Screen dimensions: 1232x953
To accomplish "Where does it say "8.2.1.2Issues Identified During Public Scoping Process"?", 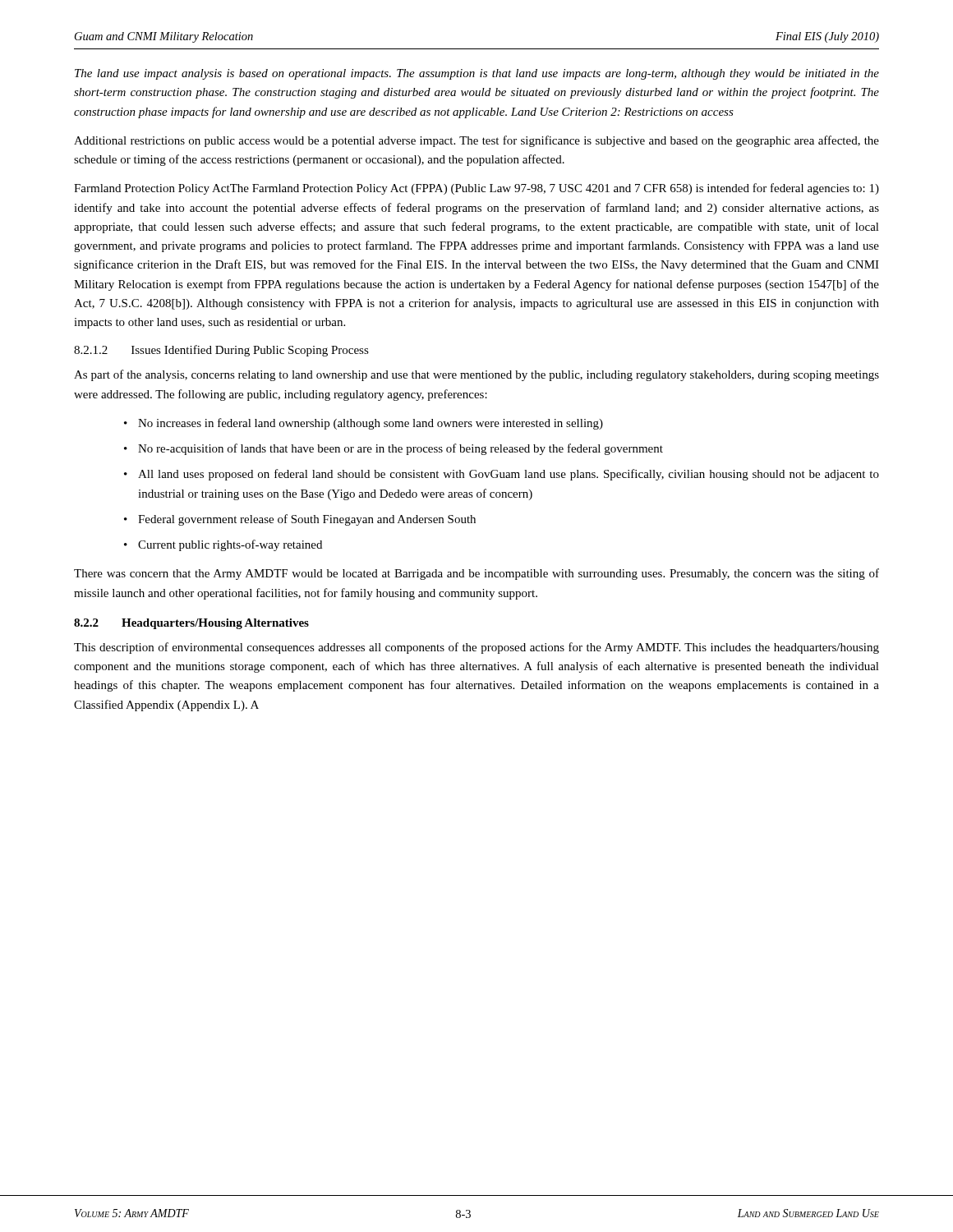I will 221,351.
